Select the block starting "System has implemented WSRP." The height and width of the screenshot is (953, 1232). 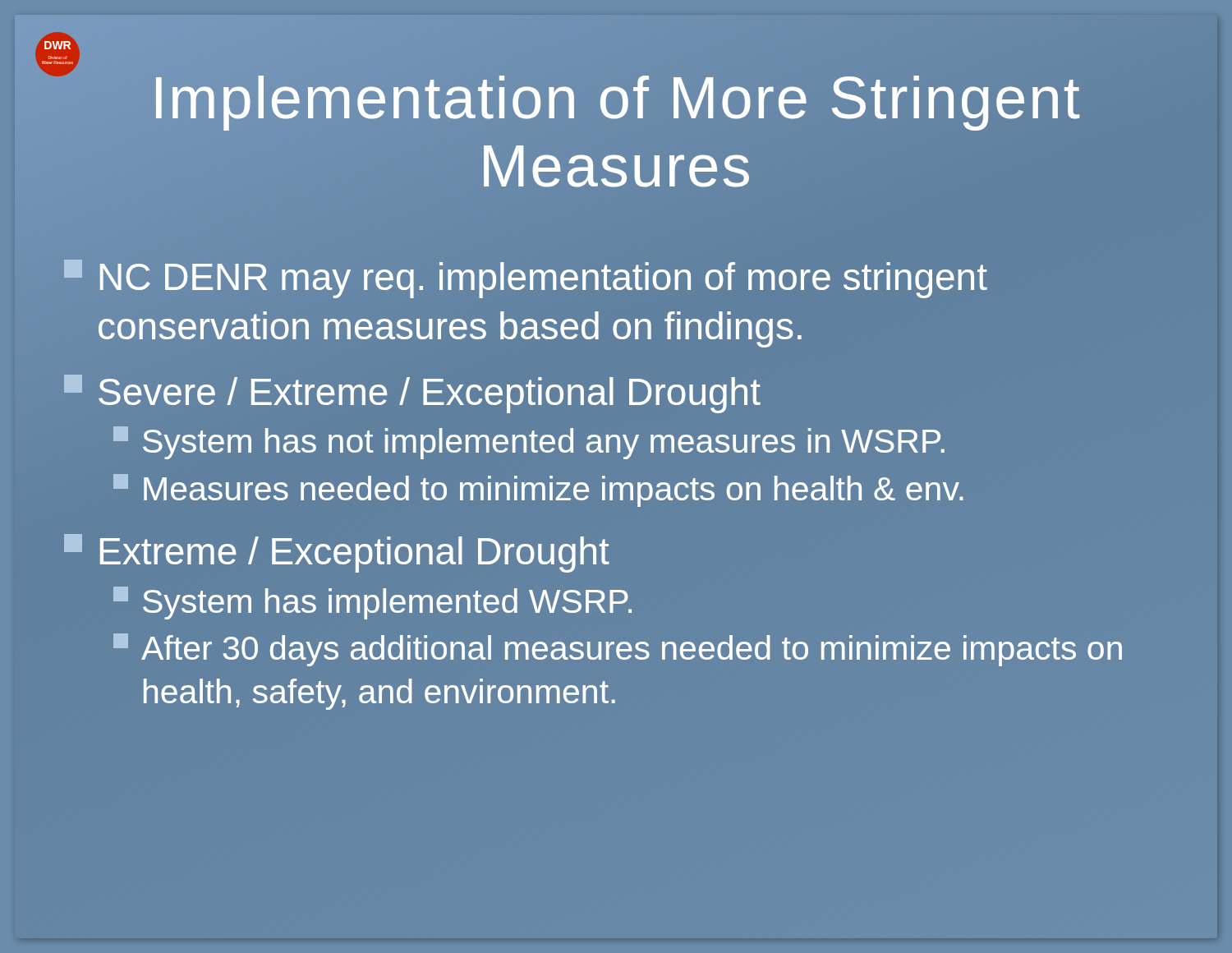coord(374,602)
